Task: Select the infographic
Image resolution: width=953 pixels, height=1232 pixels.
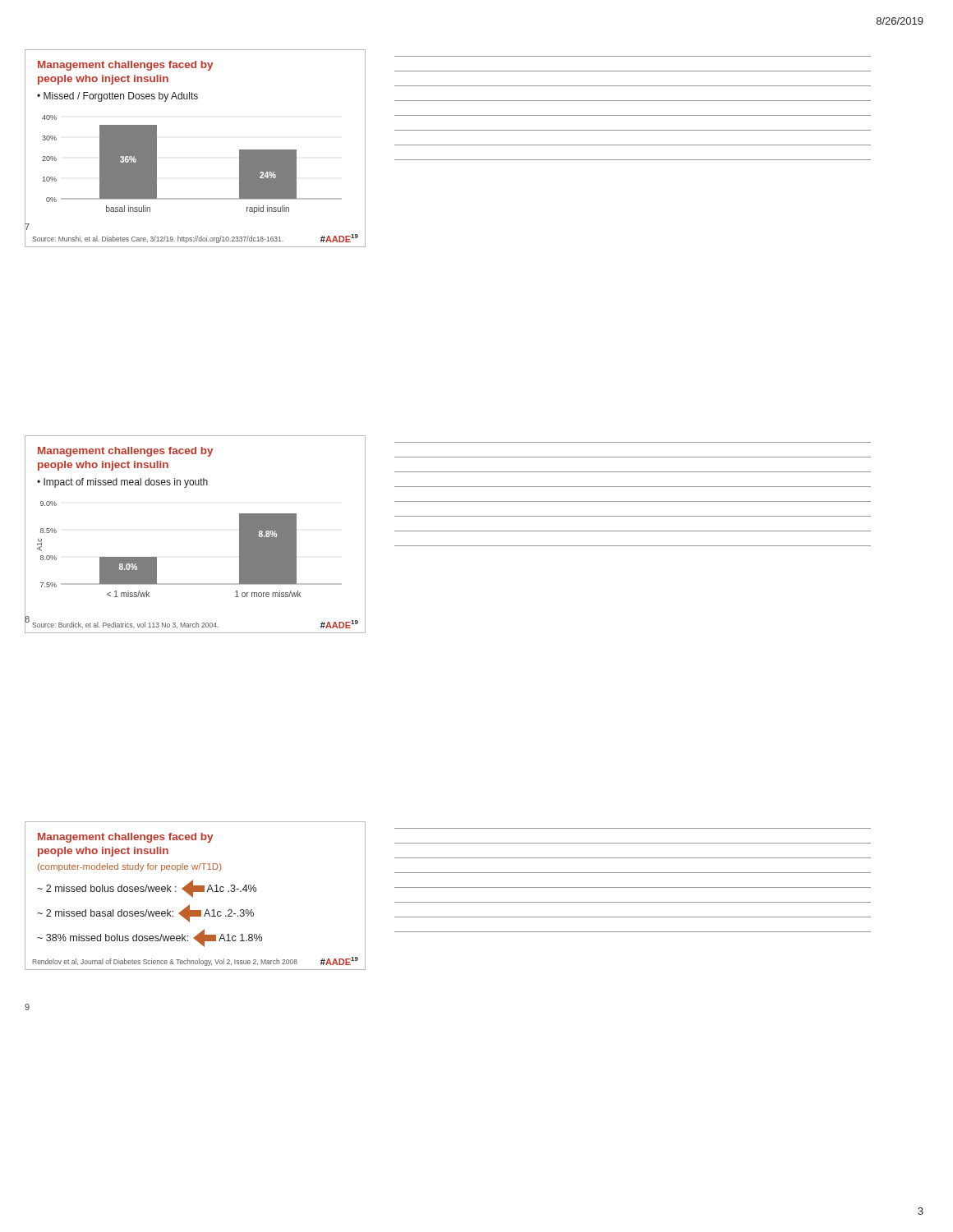Action: point(195,896)
